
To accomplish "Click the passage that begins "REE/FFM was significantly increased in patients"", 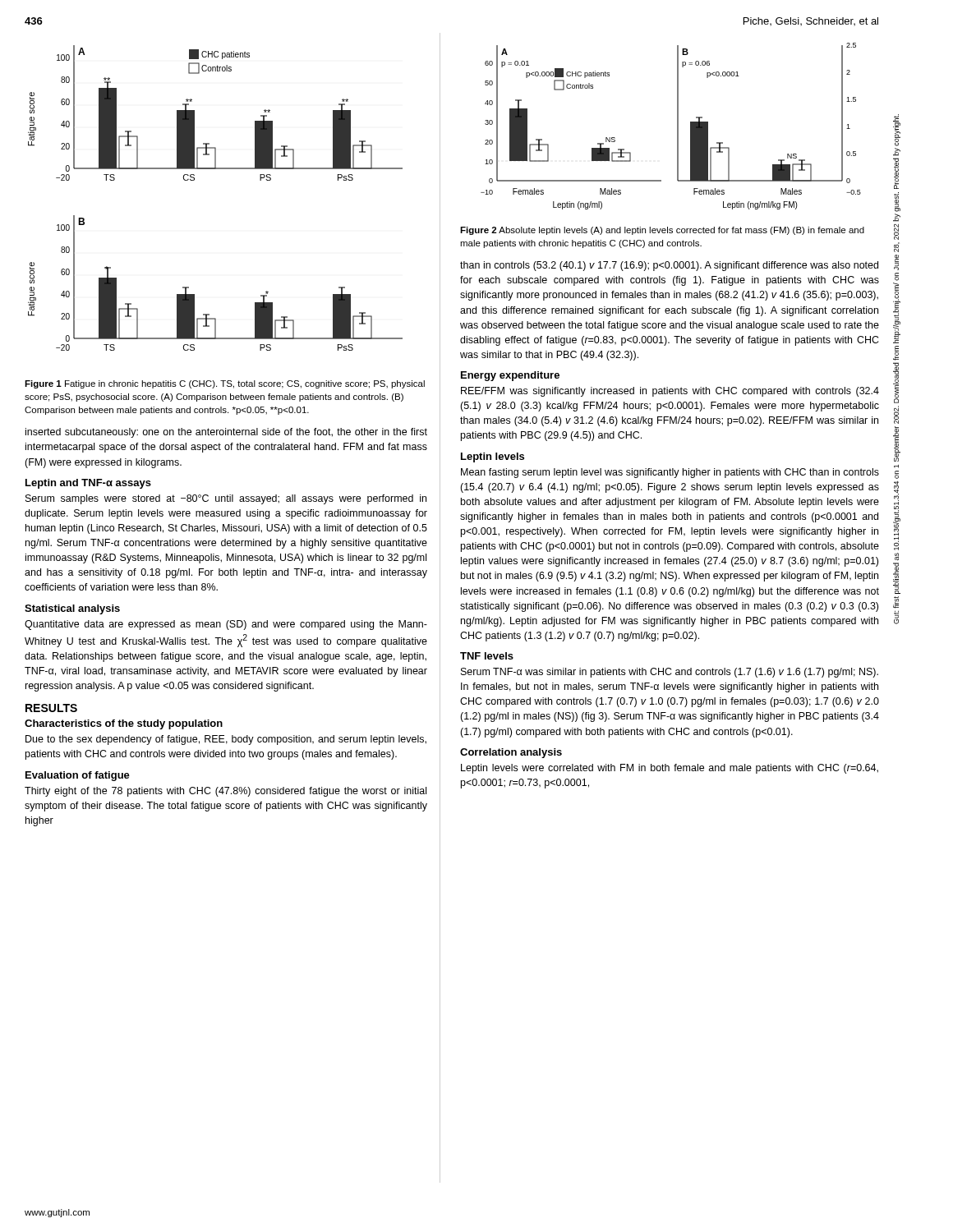I will (x=670, y=413).
